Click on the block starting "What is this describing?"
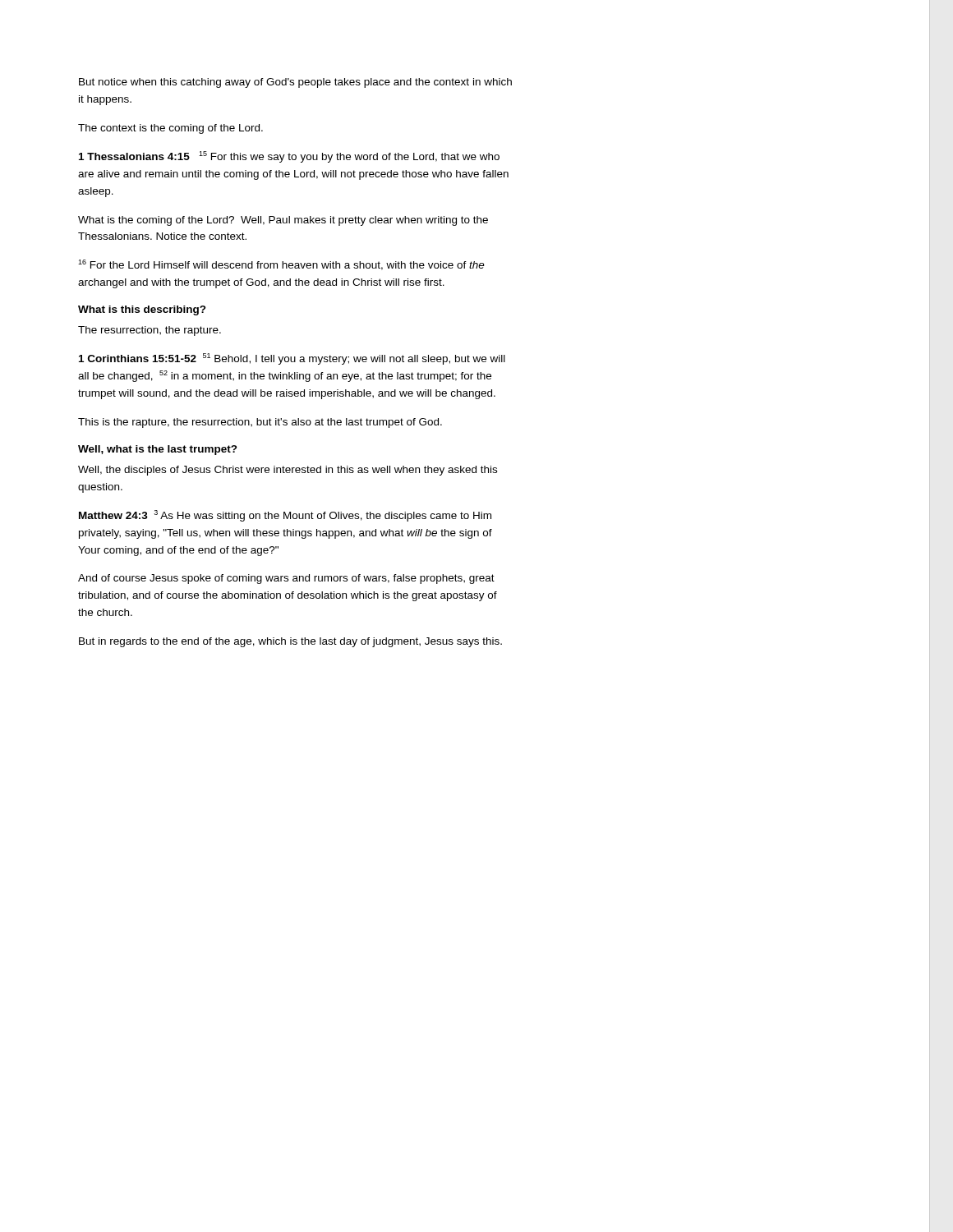 pyautogui.click(x=142, y=309)
